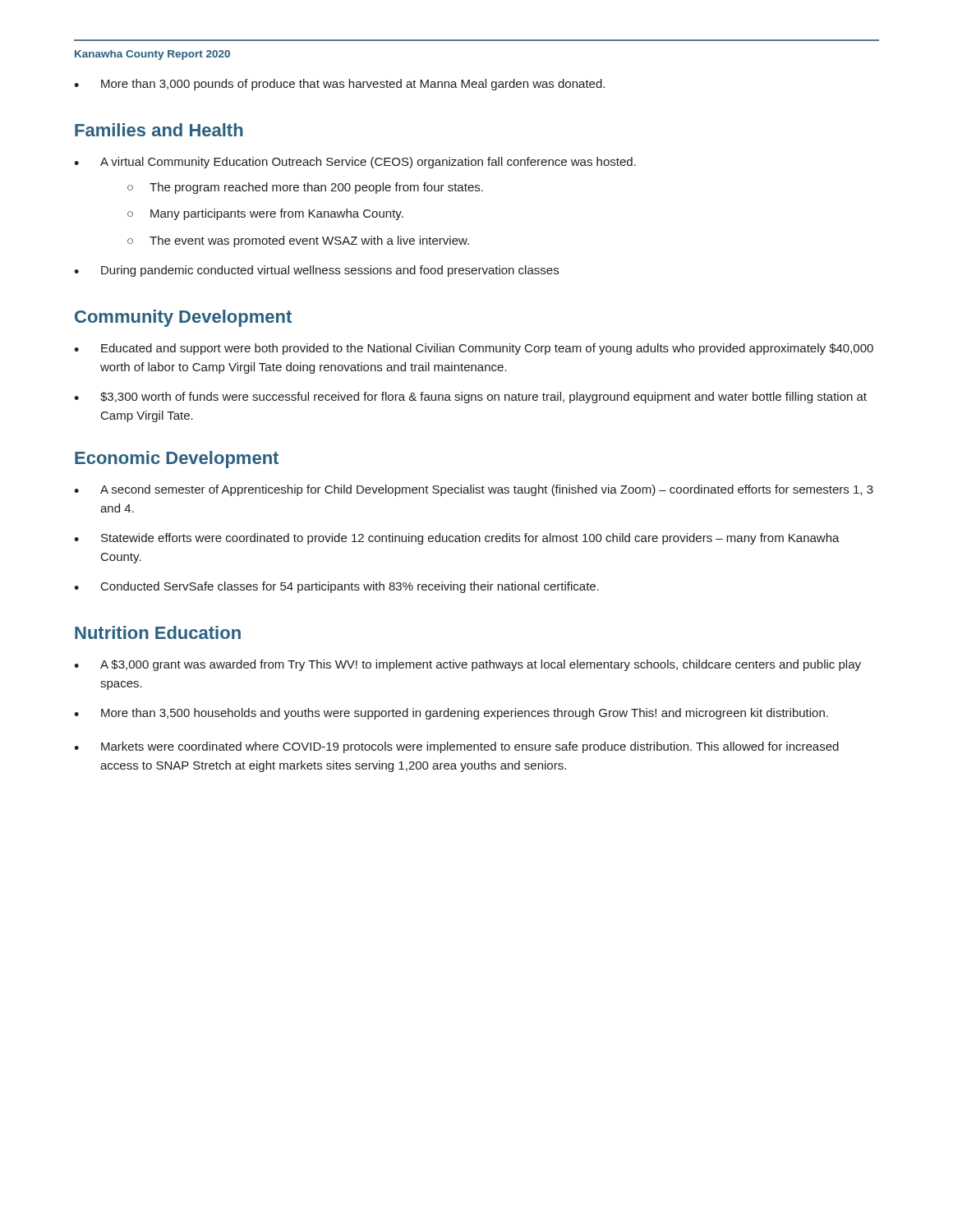The height and width of the screenshot is (1232, 953).
Task: Find the element starting "• Conducted ServSafe classes for"
Action: tap(476, 589)
